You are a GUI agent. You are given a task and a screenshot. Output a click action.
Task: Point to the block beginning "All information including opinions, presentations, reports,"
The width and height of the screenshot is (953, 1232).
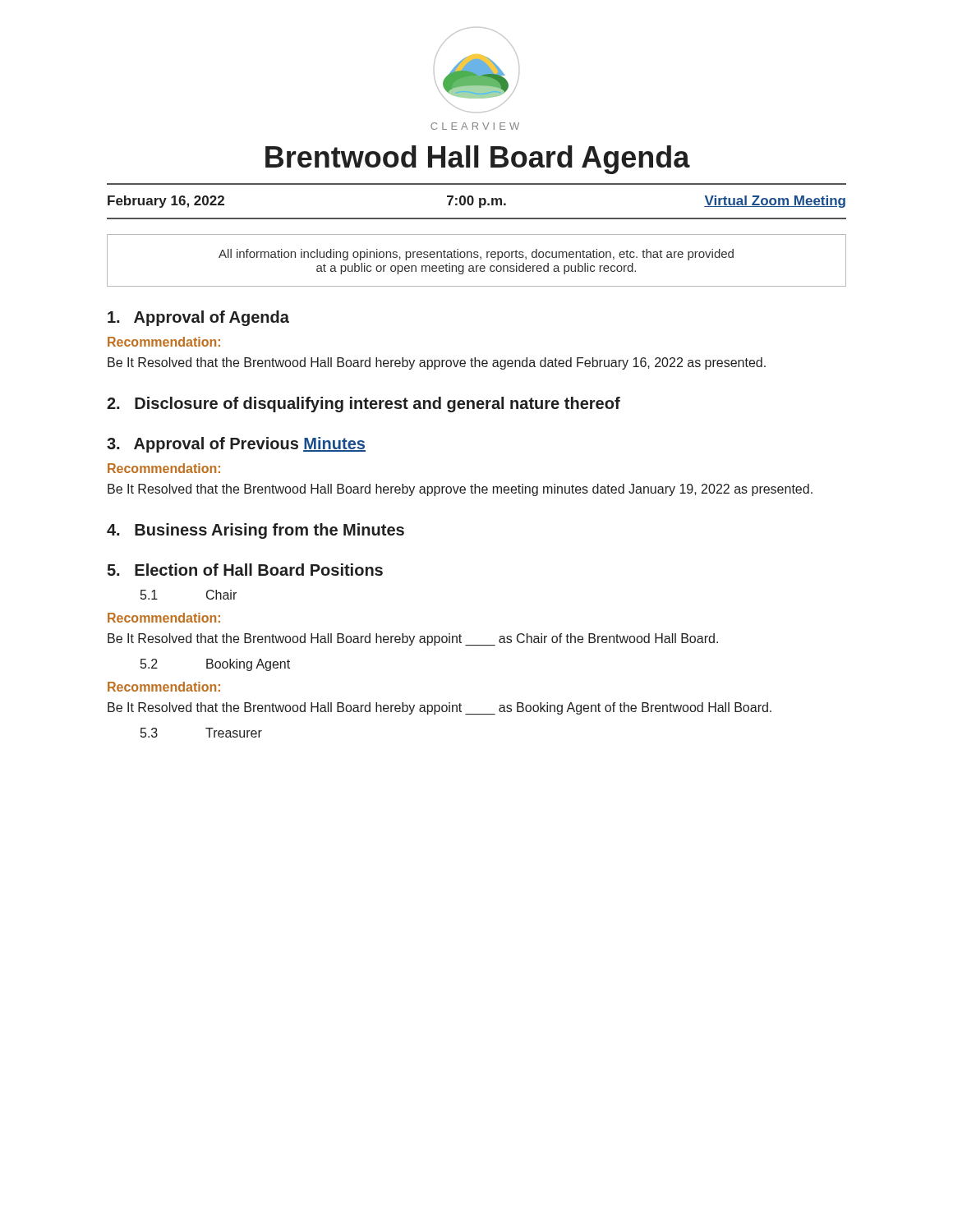click(x=476, y=260)
